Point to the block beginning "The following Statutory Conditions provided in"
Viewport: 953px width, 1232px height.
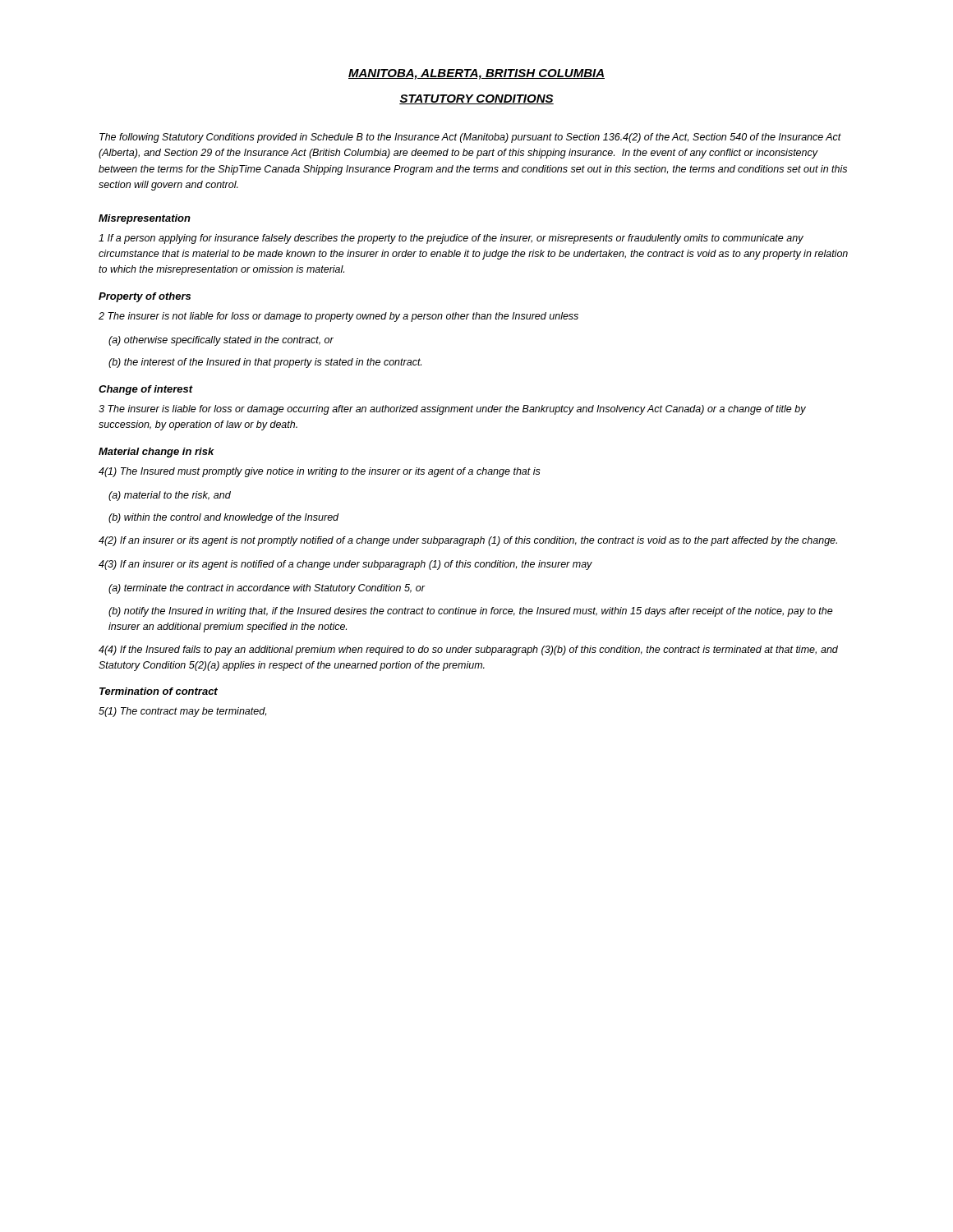pyautogui.click(x=473, y=161)
